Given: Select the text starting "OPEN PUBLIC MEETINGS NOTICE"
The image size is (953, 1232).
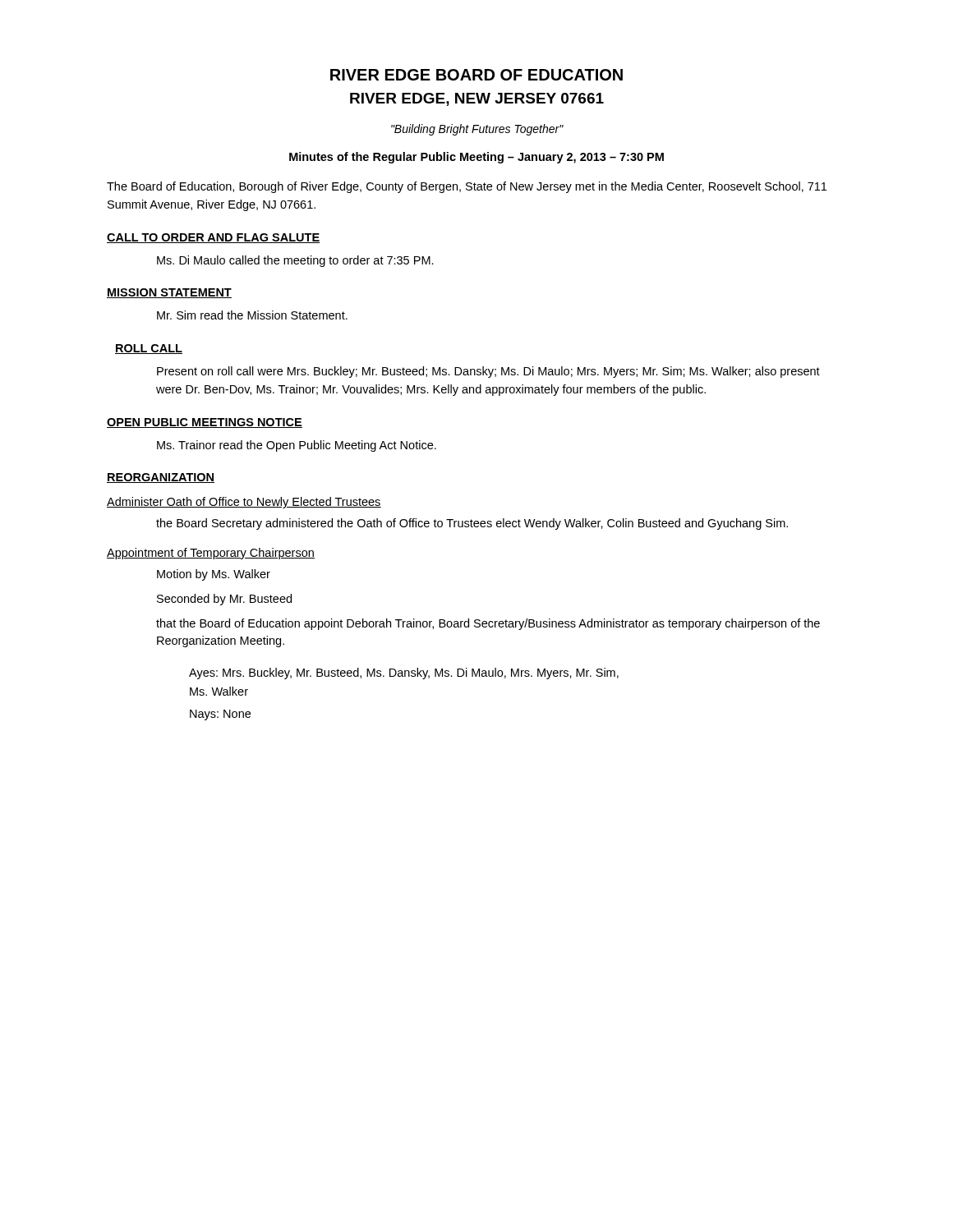Looking at the screenshot, I should [x=204, y=422].
